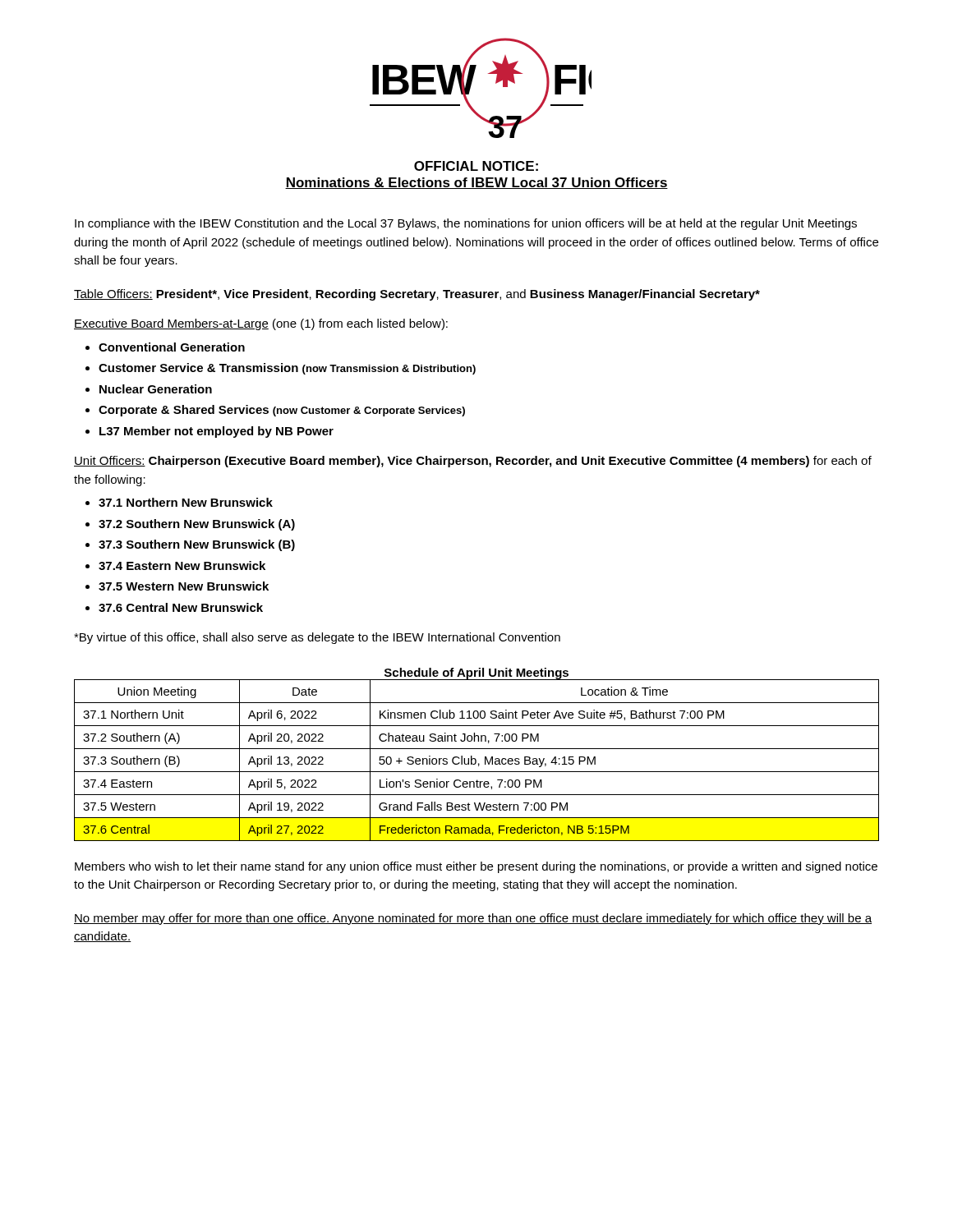
Task: Click the passage that begins "By virtue of this office, shall also serve"
Action: pyautogui.click(x=317, y=637)
